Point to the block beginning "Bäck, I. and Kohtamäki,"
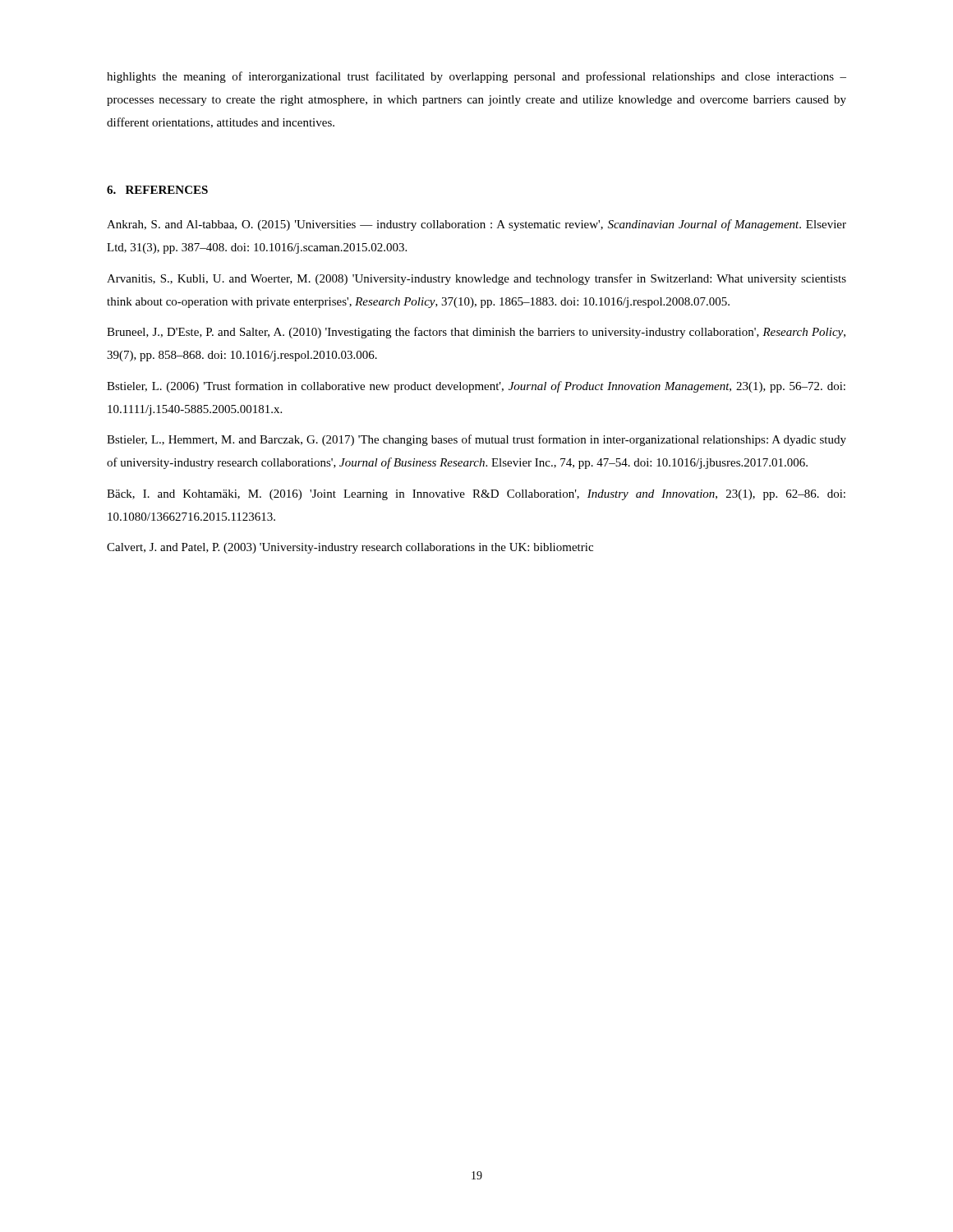The image size is (953, 1232). pyautogui.click(x=476, y=505)
